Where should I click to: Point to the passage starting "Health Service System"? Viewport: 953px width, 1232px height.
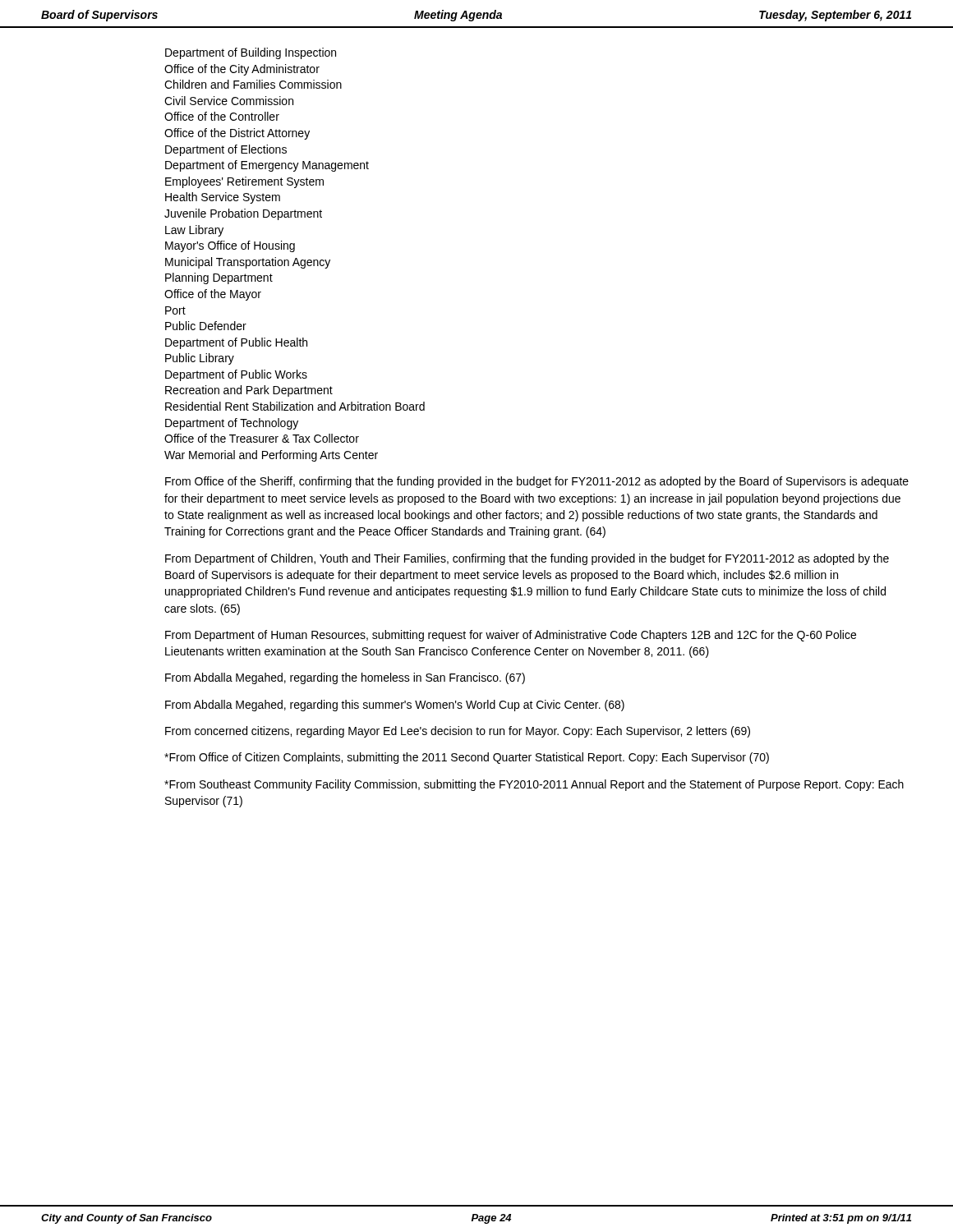click(x=222, y=197)
